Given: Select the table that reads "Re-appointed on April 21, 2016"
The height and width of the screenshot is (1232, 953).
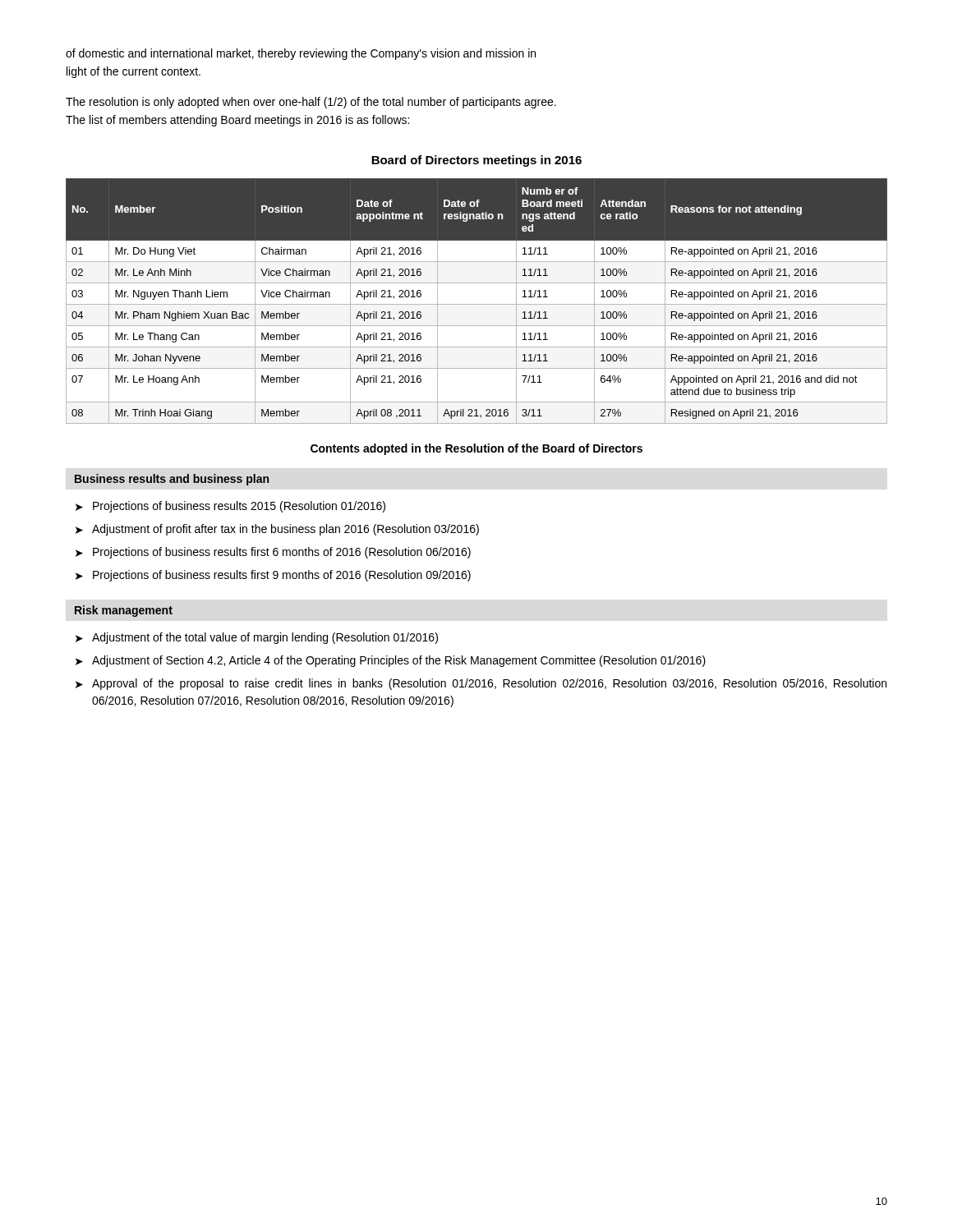Looking at the screenshot, I should pyautogui.click(x=476, y=301).
